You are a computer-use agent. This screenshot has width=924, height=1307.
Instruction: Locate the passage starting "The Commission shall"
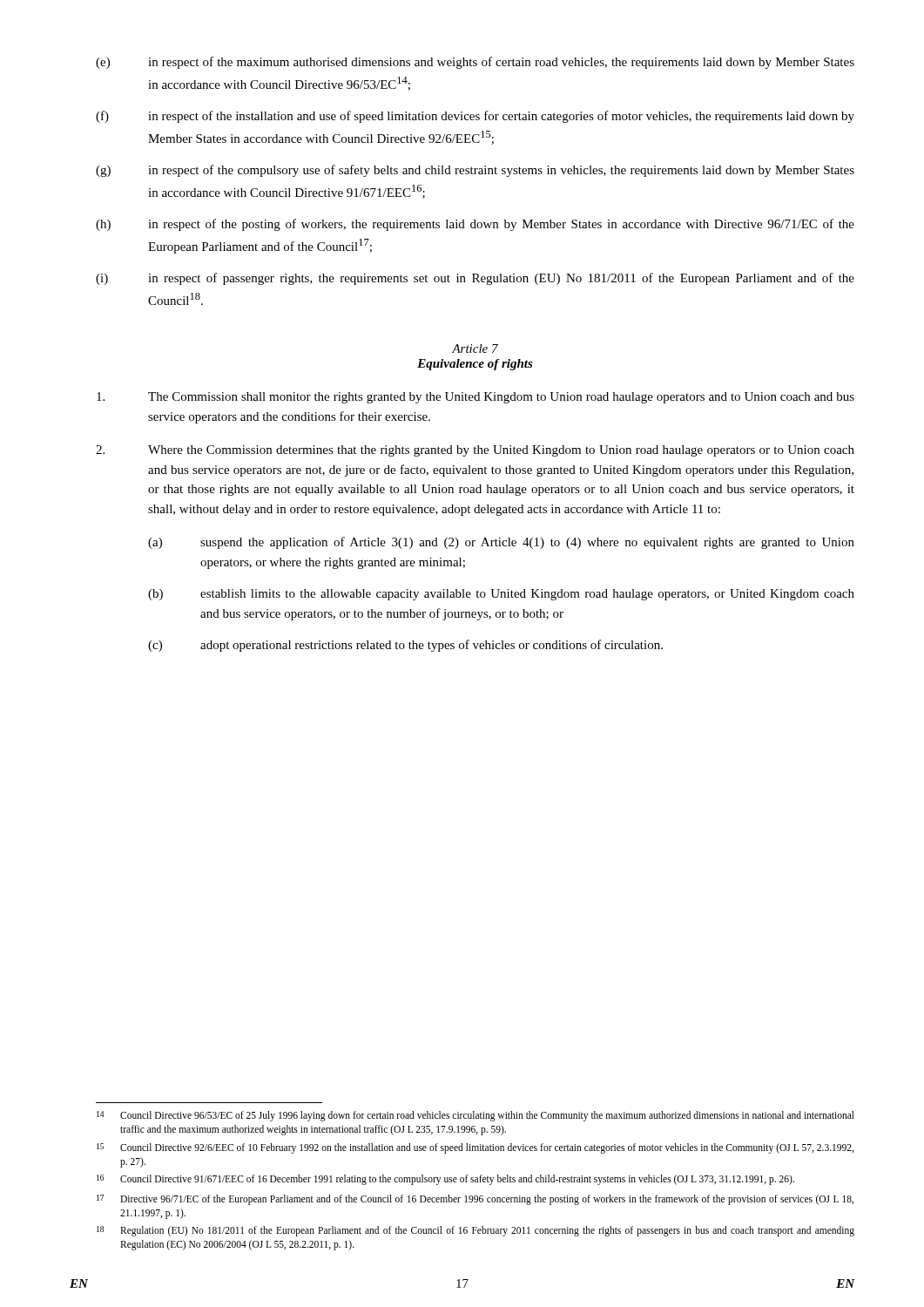(475, 406)
